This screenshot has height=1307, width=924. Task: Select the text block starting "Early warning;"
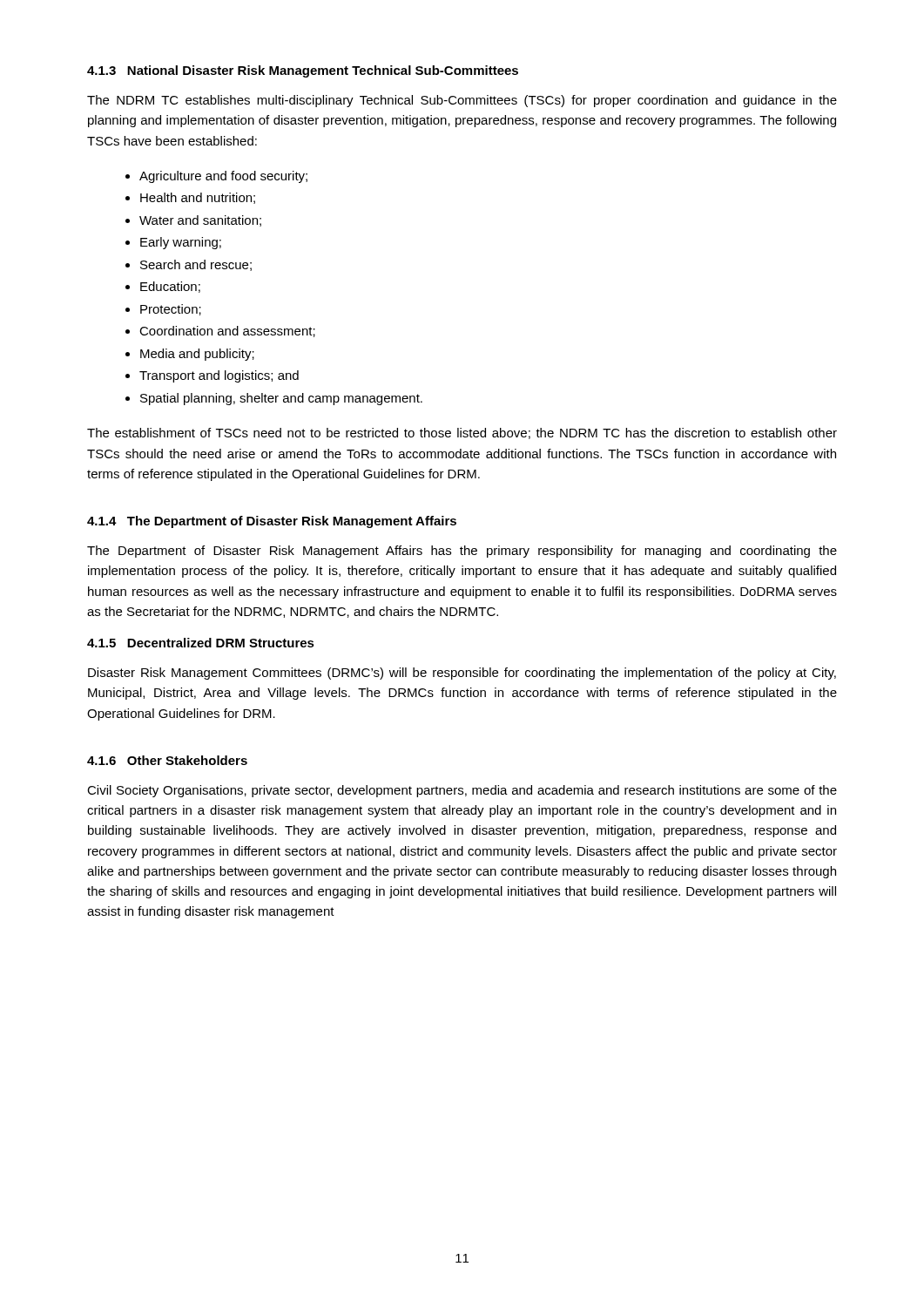click(181, 242)
